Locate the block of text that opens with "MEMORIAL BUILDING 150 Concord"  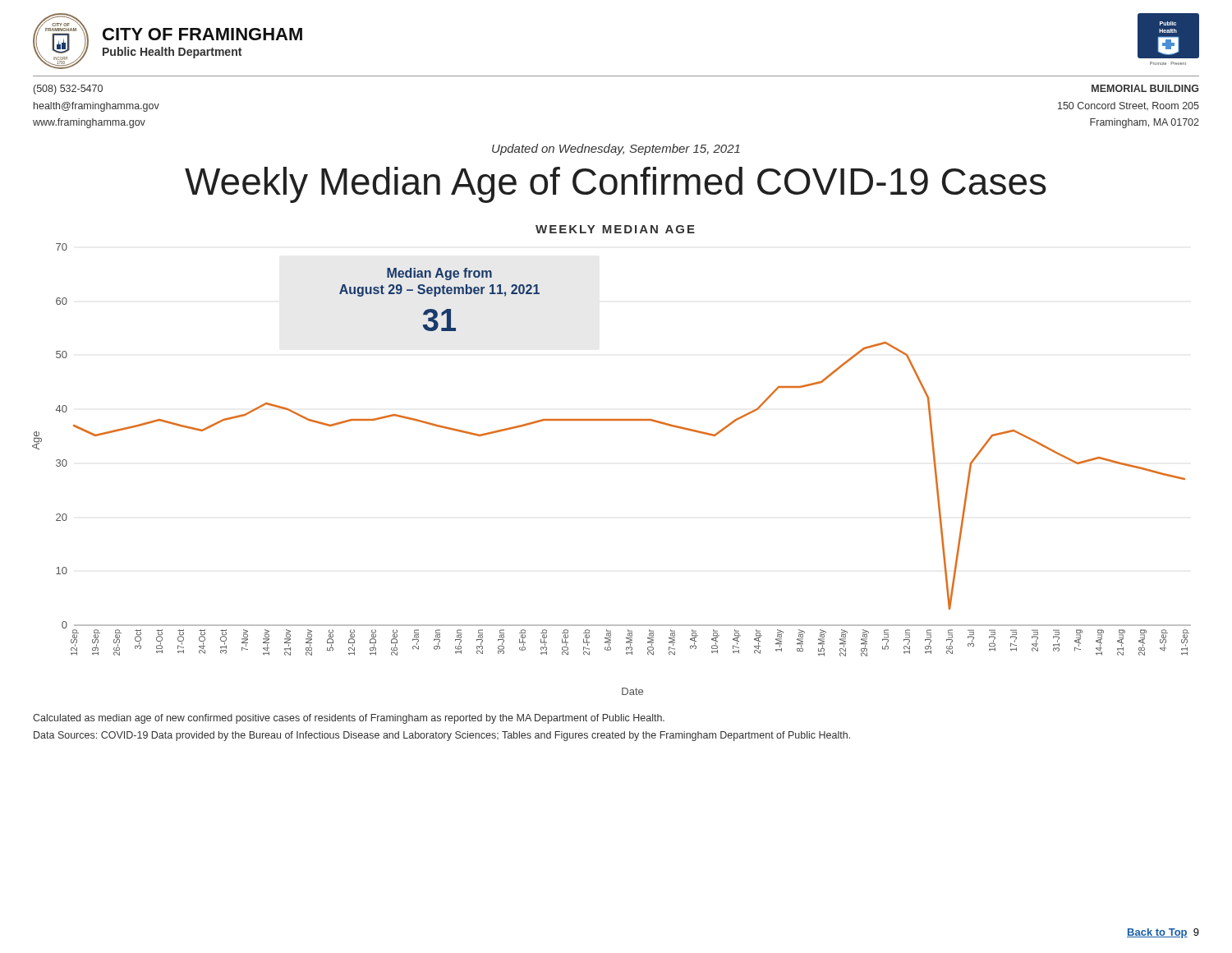[x=1128, y=106]
